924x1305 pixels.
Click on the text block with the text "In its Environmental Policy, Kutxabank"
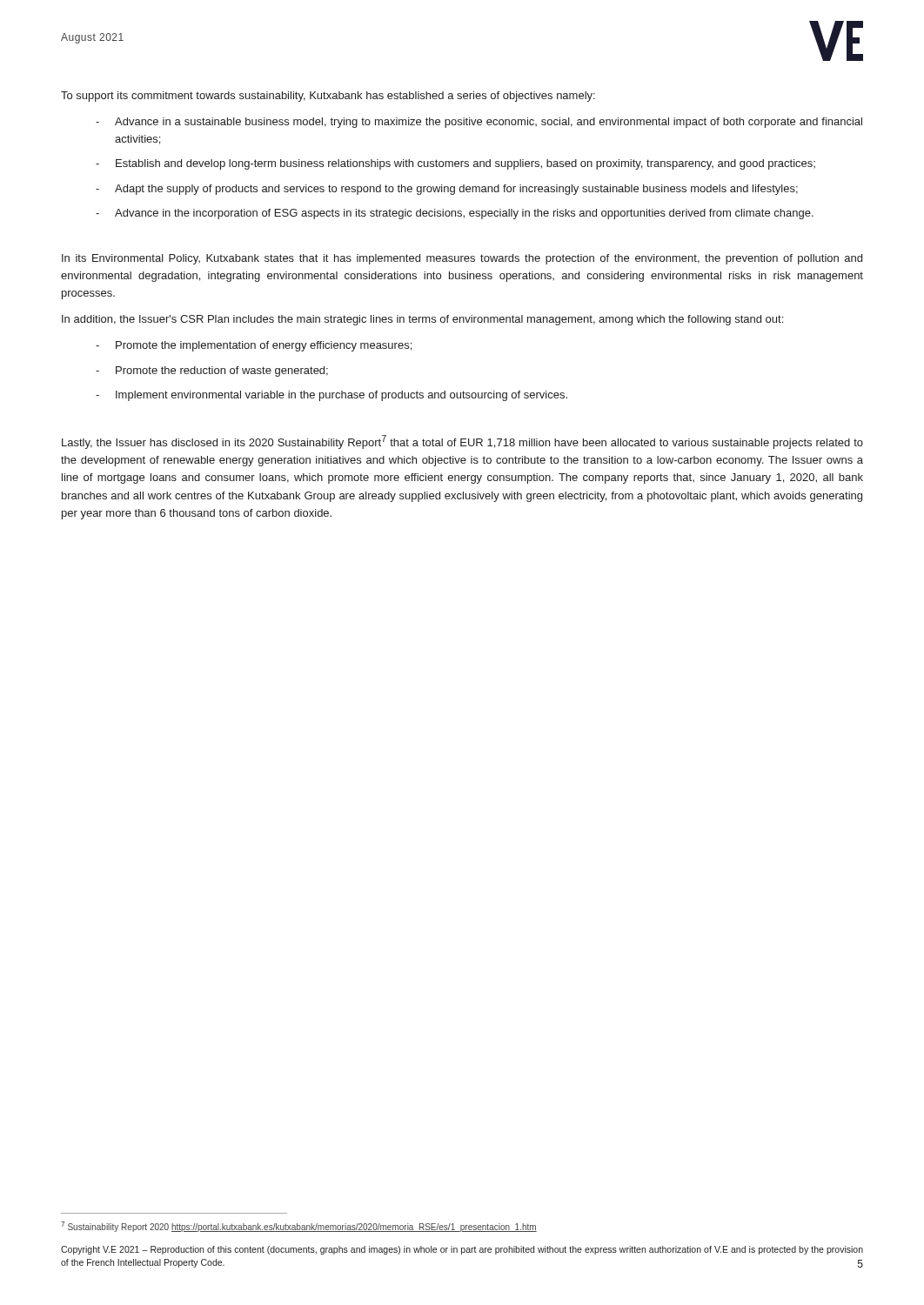coord(462,275)
